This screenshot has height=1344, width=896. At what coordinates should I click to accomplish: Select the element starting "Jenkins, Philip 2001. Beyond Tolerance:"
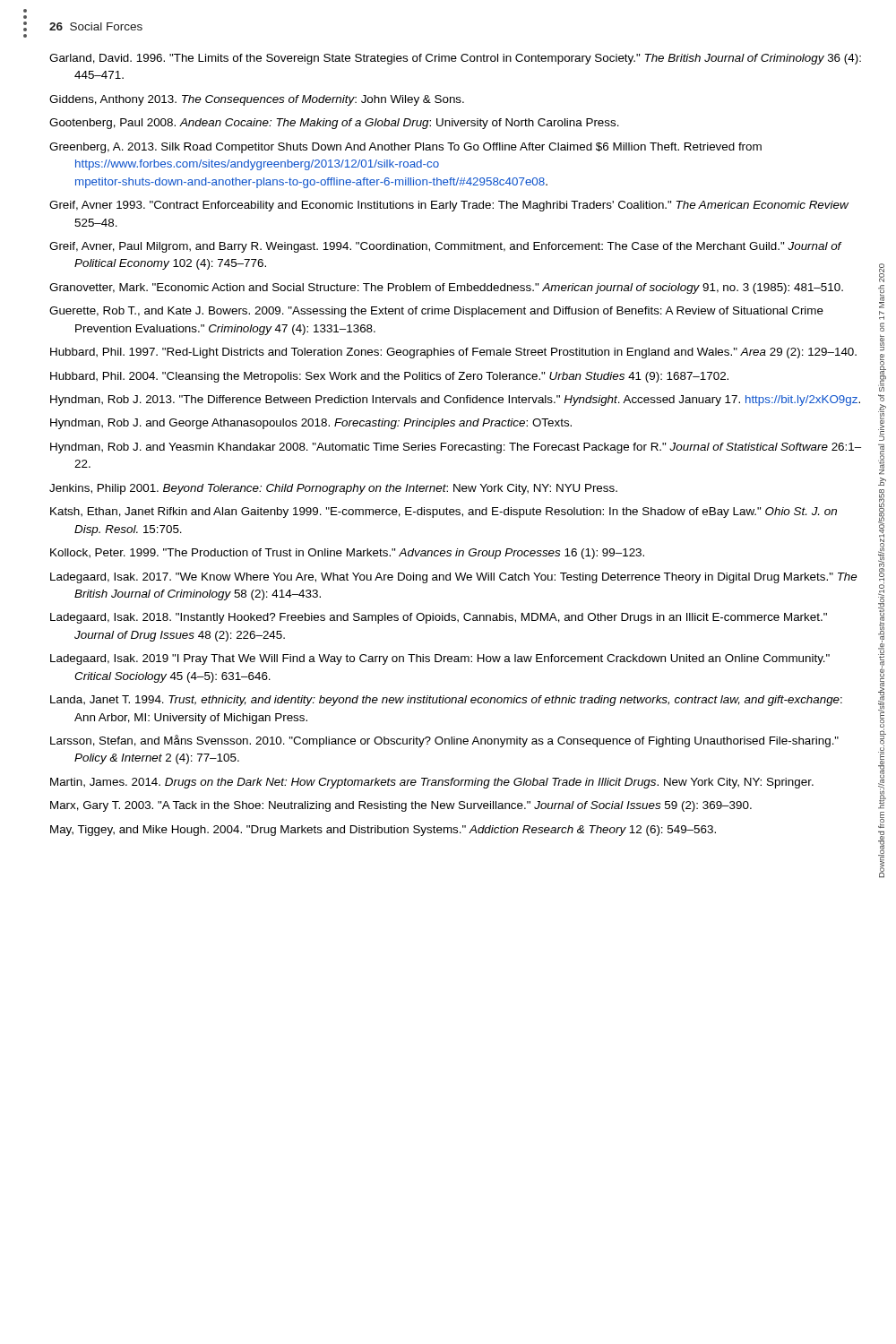[334, 488]
